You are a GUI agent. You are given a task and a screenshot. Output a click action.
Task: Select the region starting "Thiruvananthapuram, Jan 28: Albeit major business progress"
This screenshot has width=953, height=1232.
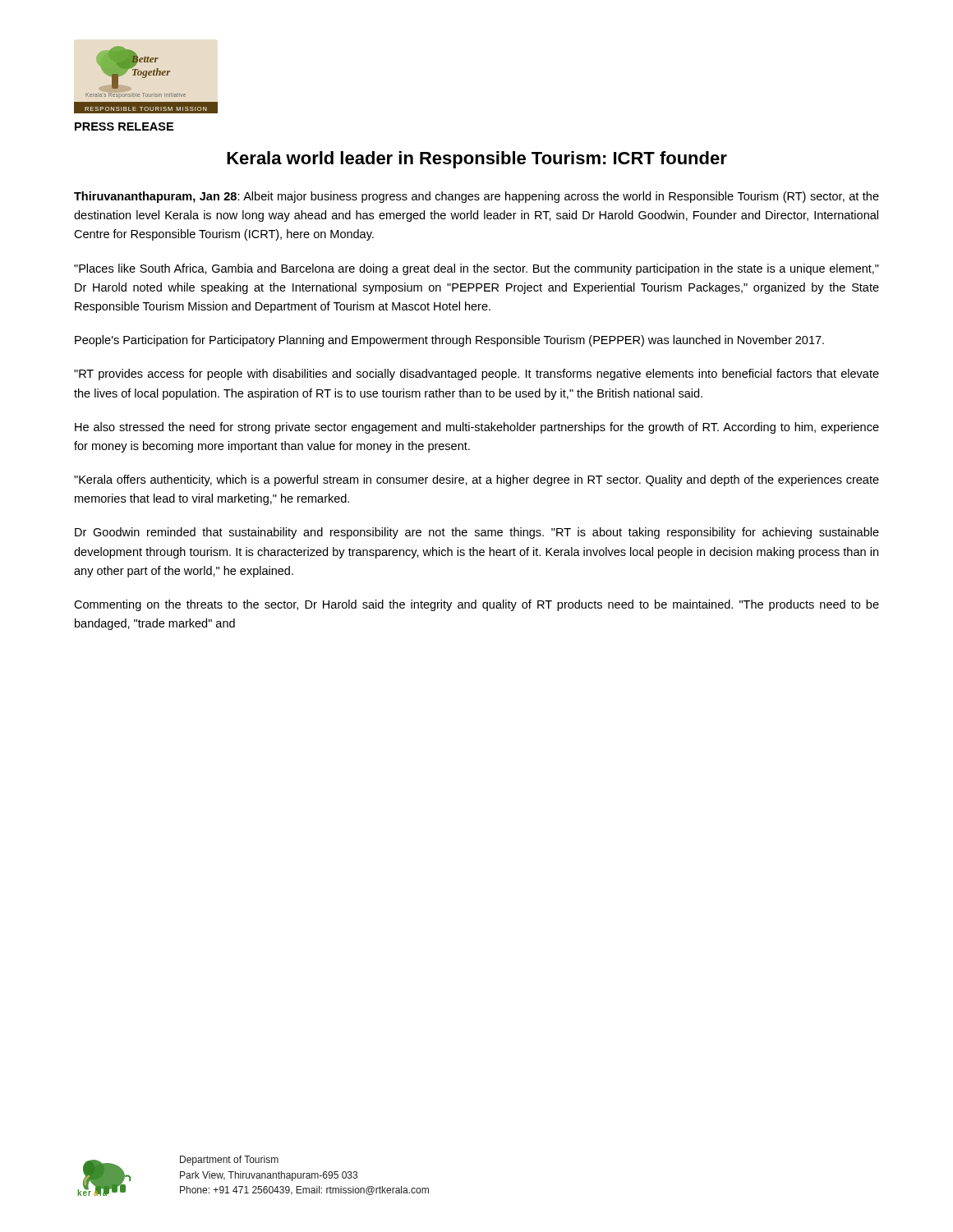(476, 215)
